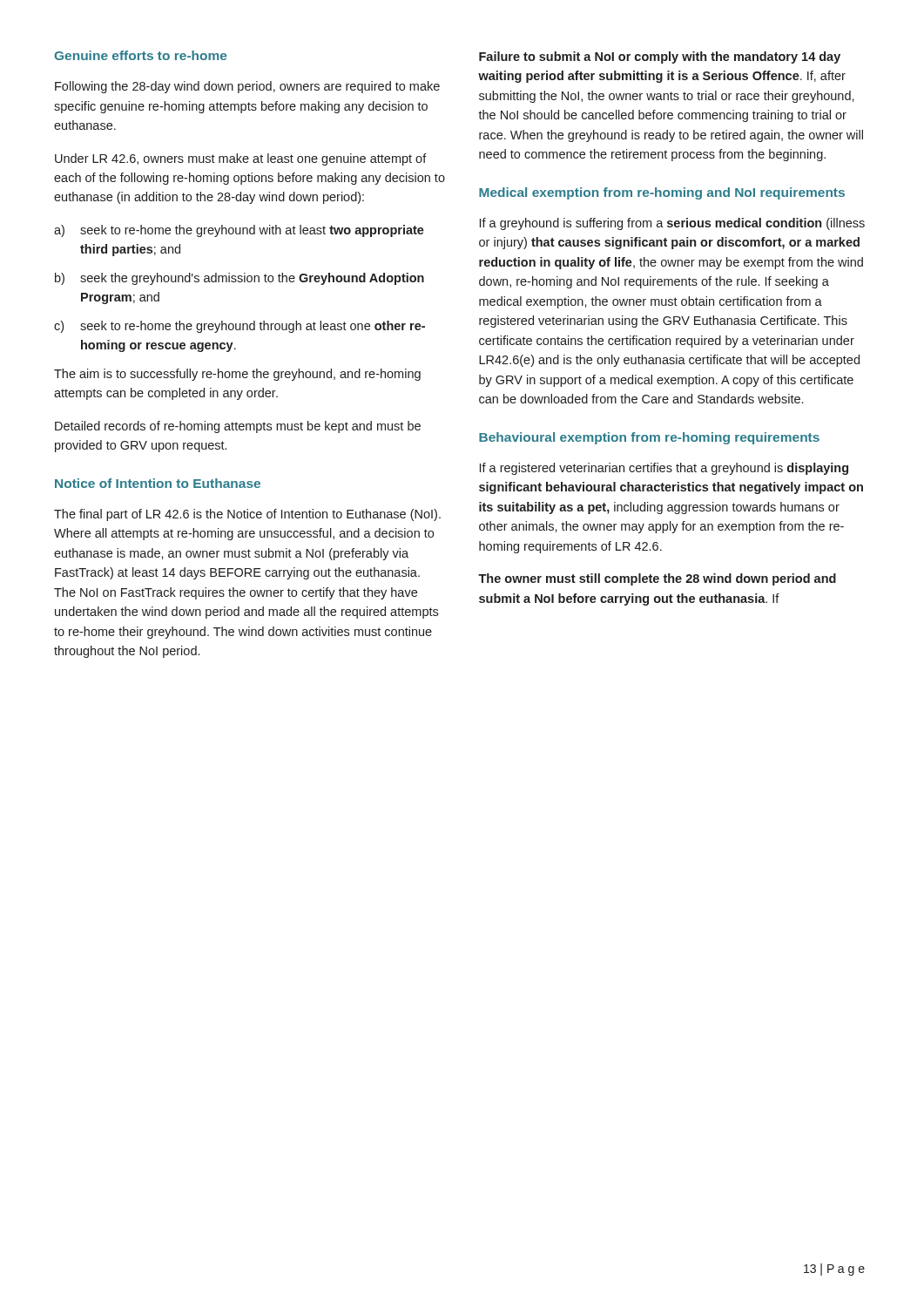This screenshot has width=924, height=1307.
Task: Point to the block beginning "b) seek the greyhound's admission"
Action: tap(250, 288)
